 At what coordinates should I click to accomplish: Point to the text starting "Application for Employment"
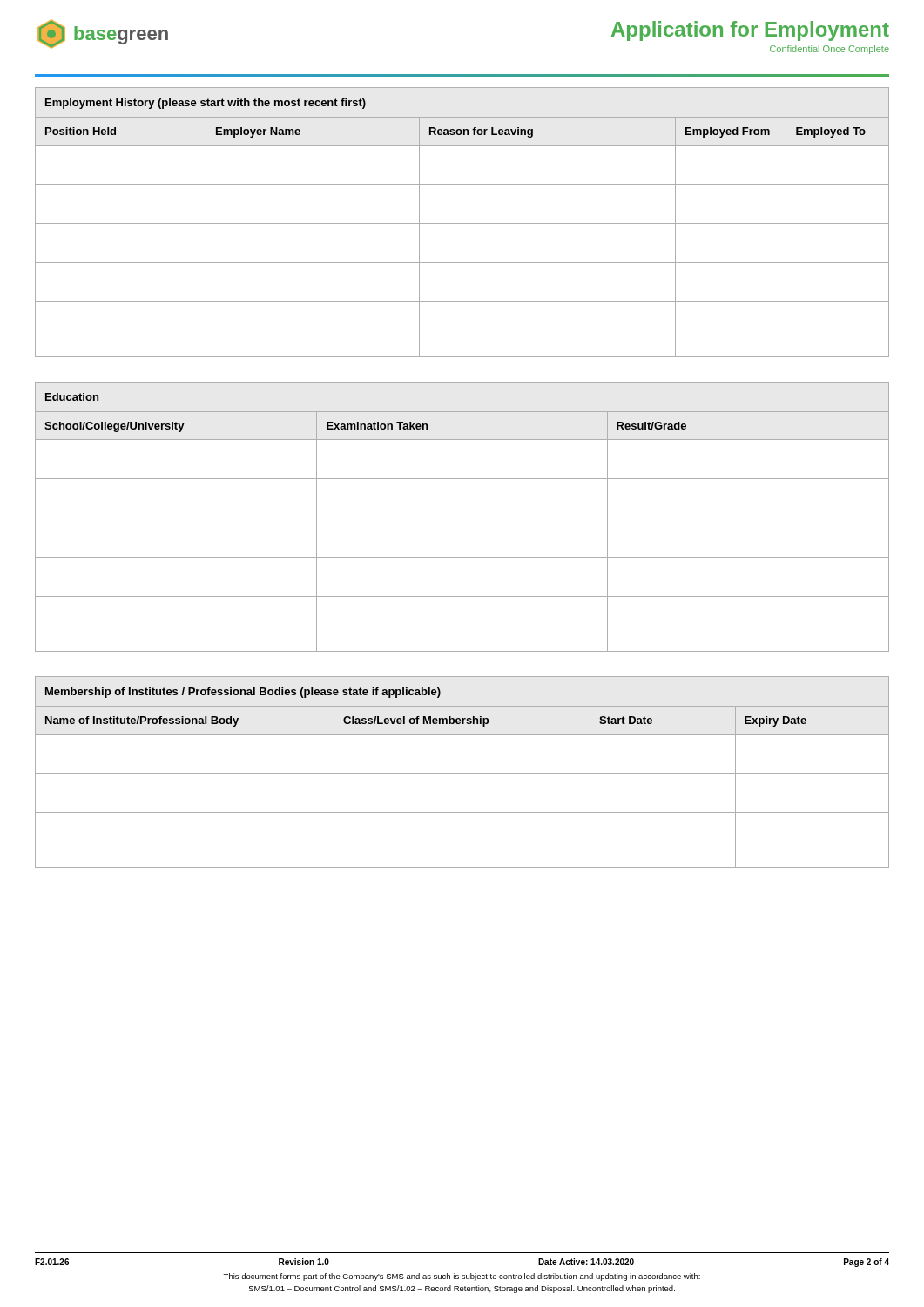(750, 30)
